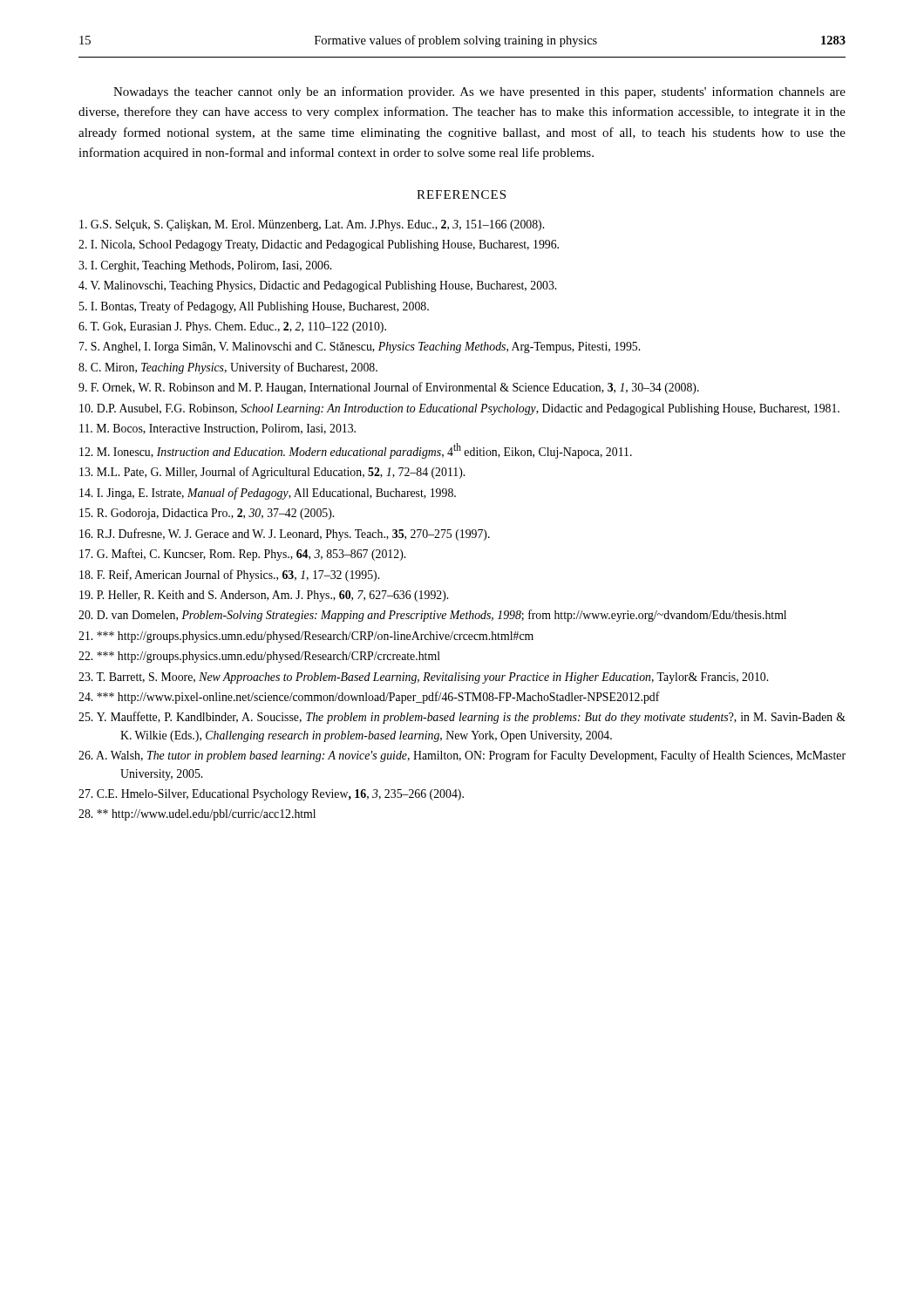Find the text block starting "Nowadays the teacher"
Screen dimensions: 1308x924
pyautogui.click(x=462, y=122)
